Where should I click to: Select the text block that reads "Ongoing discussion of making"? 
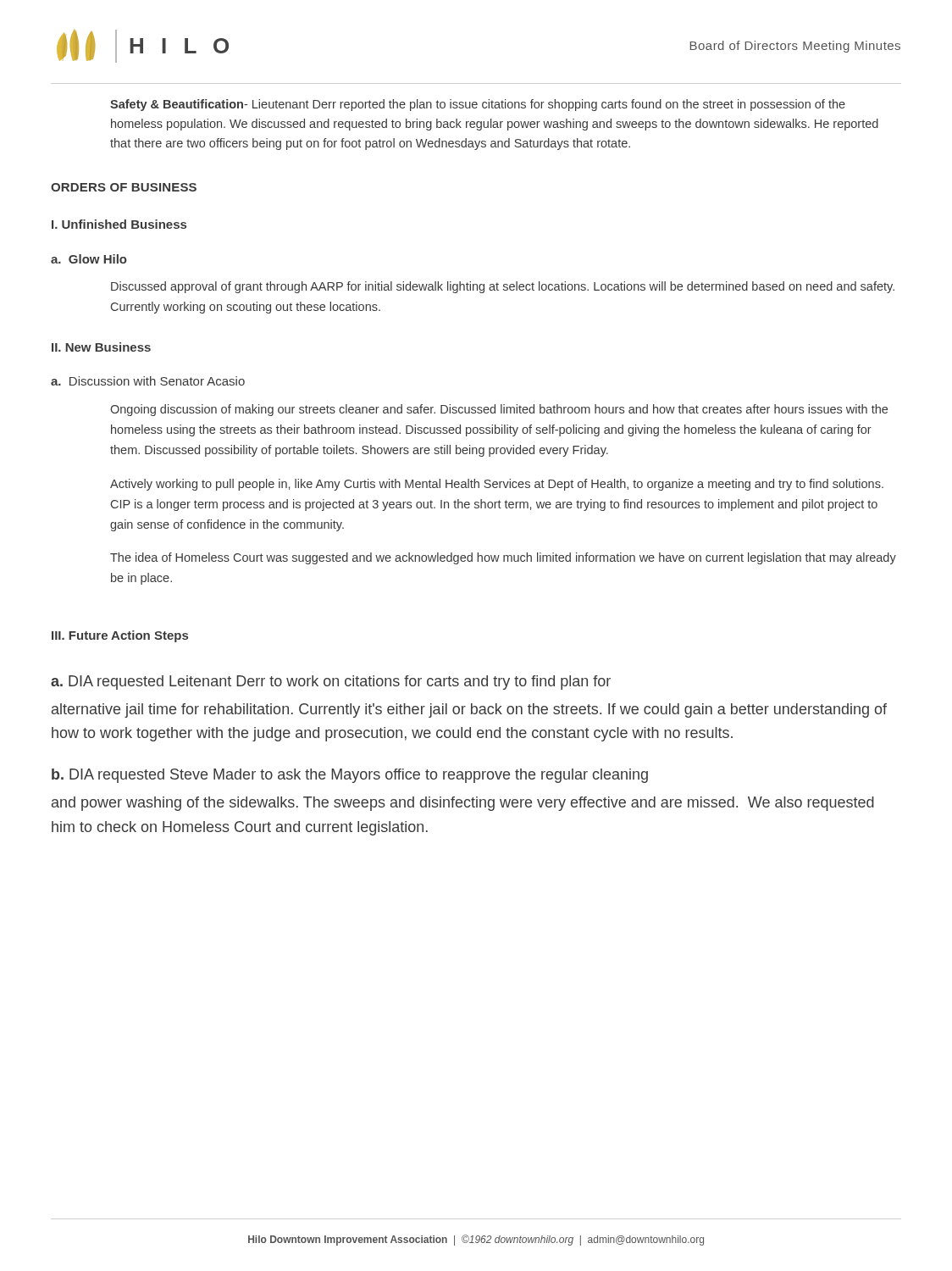pyautogui.click(x=499, y=429)
